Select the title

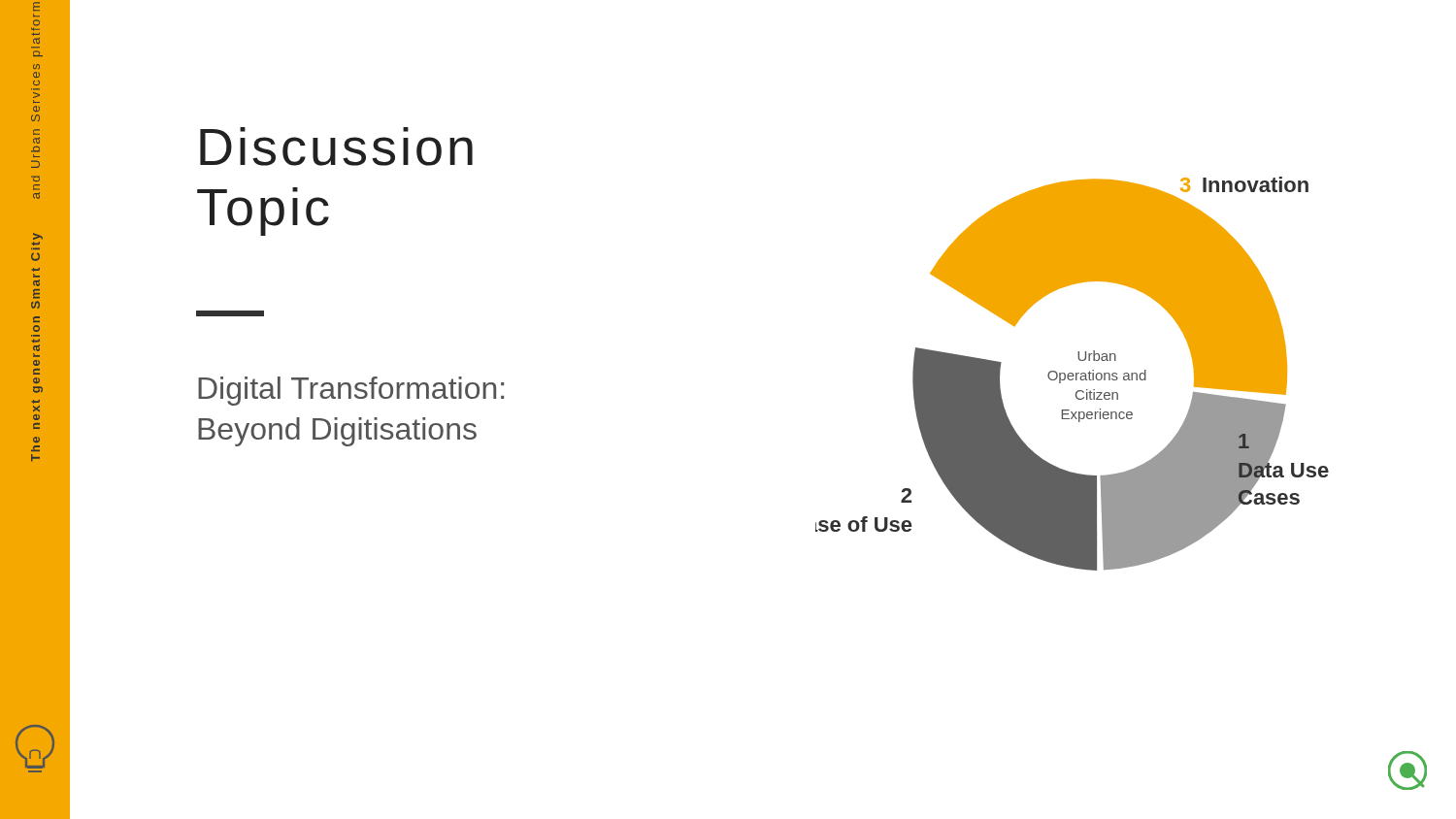click(x=337, y=177)
